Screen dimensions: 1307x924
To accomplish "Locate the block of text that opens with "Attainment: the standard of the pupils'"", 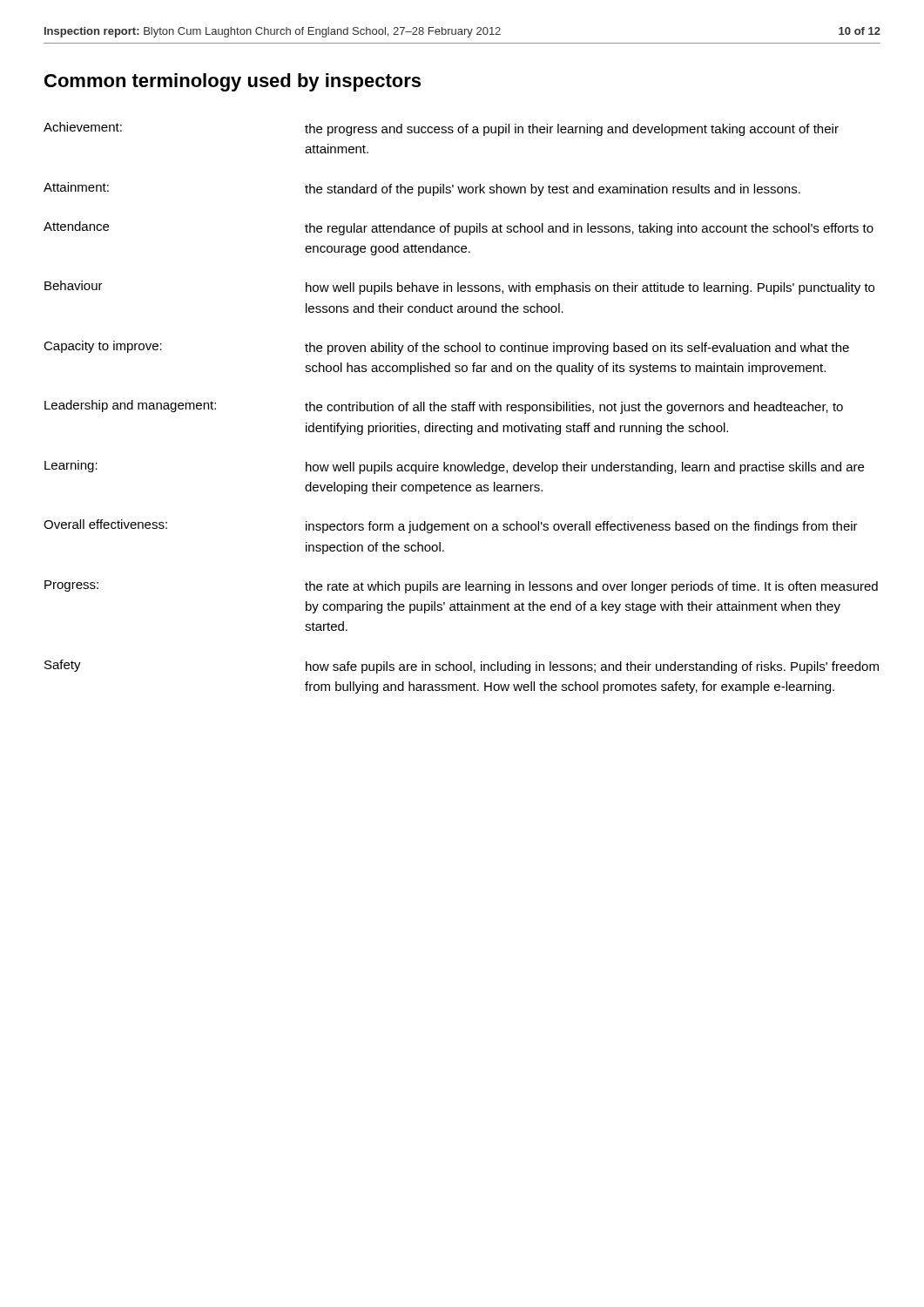I will (462, 188).
